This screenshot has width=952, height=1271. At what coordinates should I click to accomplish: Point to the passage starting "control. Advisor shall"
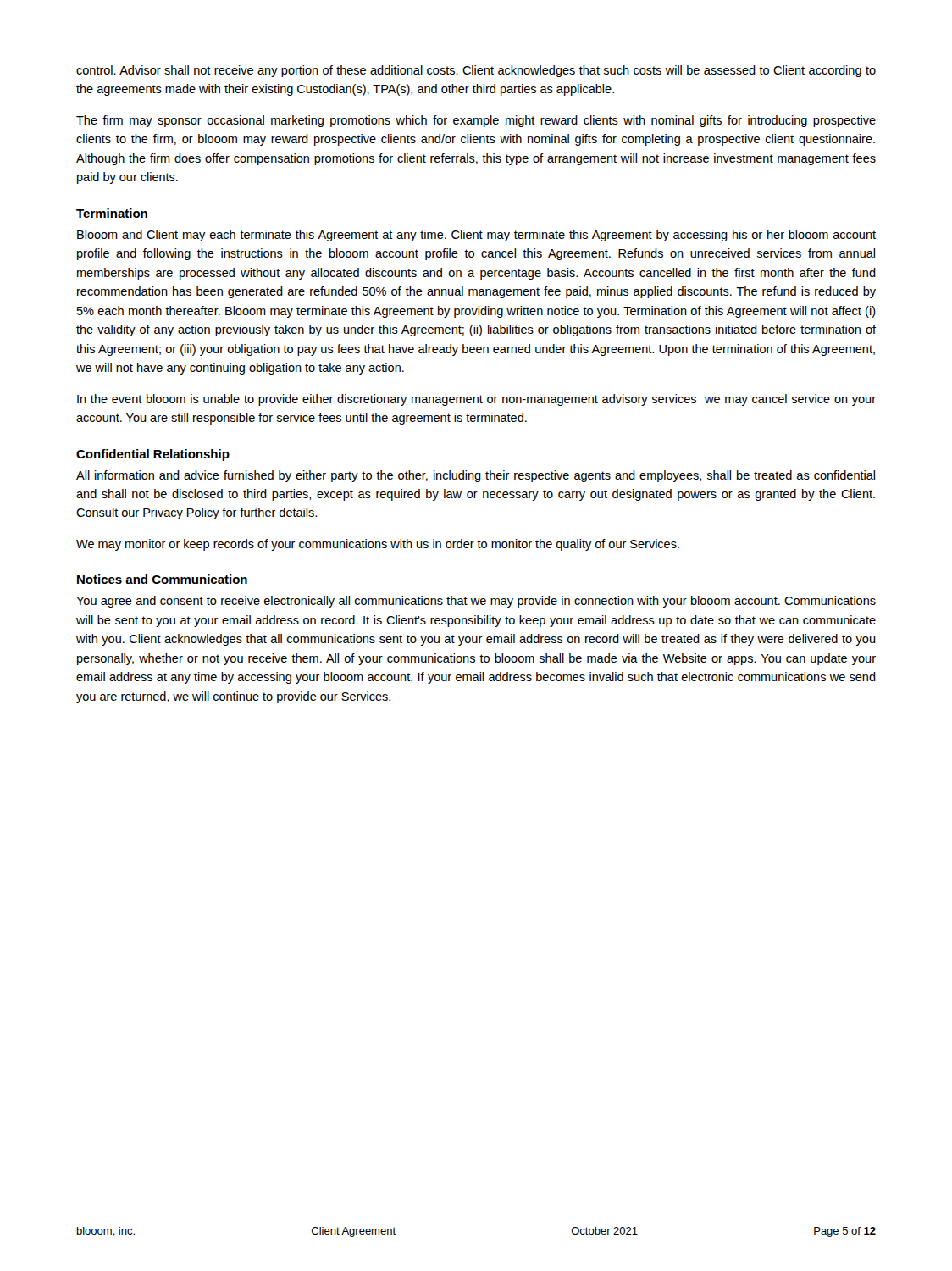(476, 80)
